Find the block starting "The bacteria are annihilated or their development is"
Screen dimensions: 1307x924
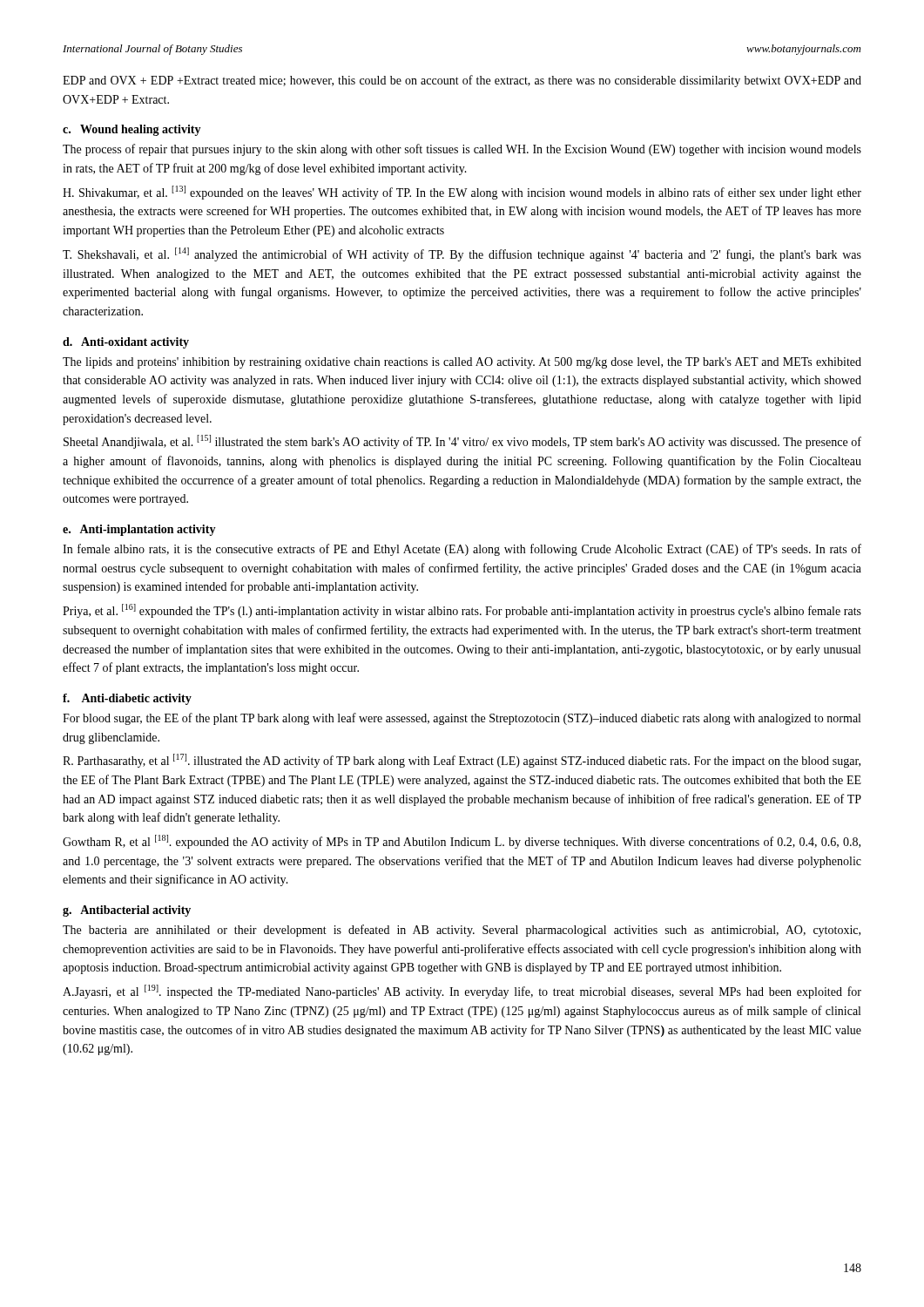[462, 949]
